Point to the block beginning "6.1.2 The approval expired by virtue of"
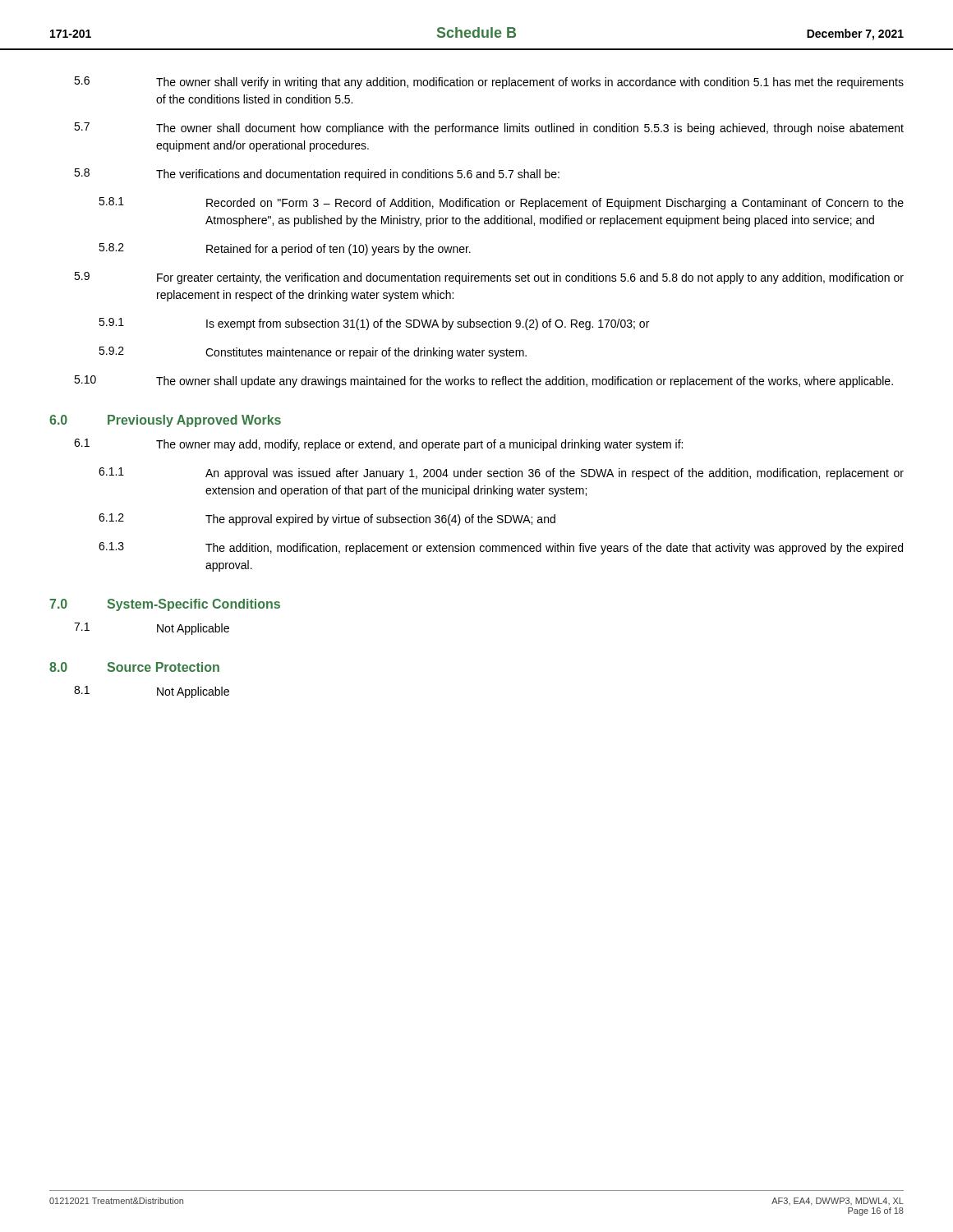This screenshot has height=1232, width=953. pyautogui.click(x=476, y=520)
